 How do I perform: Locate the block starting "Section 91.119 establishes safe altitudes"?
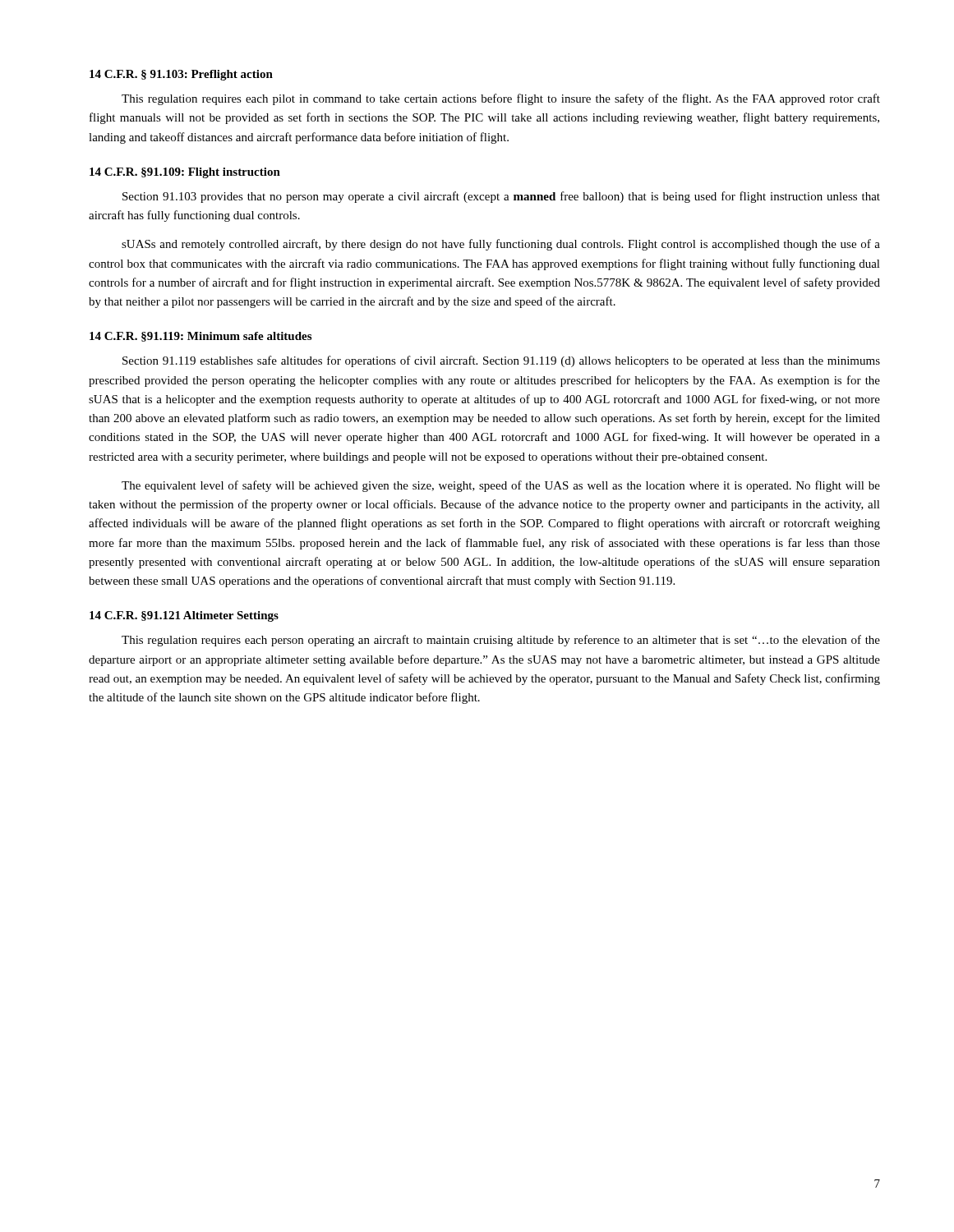484,409
